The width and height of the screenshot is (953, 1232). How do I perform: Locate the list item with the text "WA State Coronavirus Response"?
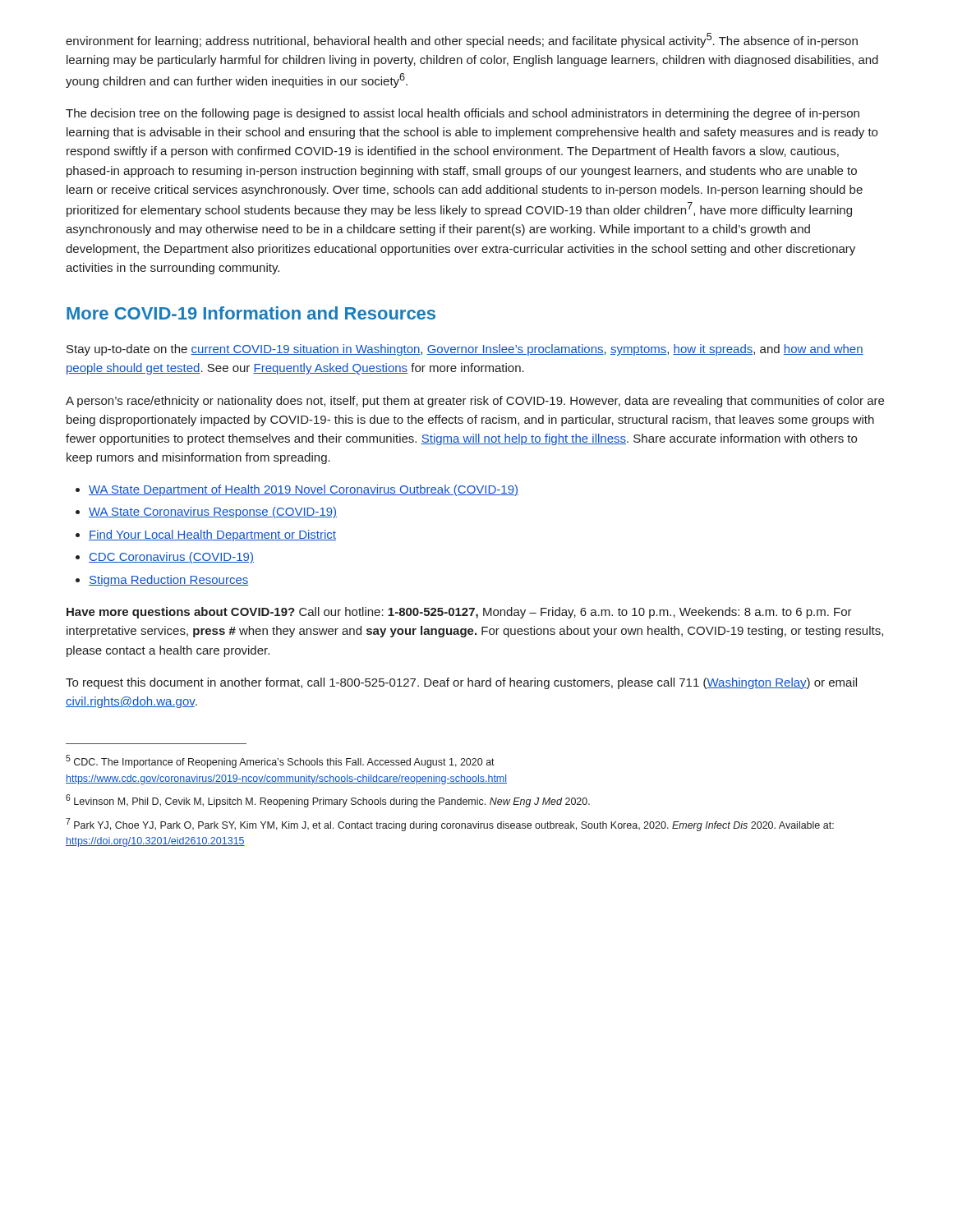(x=213, y=511)
